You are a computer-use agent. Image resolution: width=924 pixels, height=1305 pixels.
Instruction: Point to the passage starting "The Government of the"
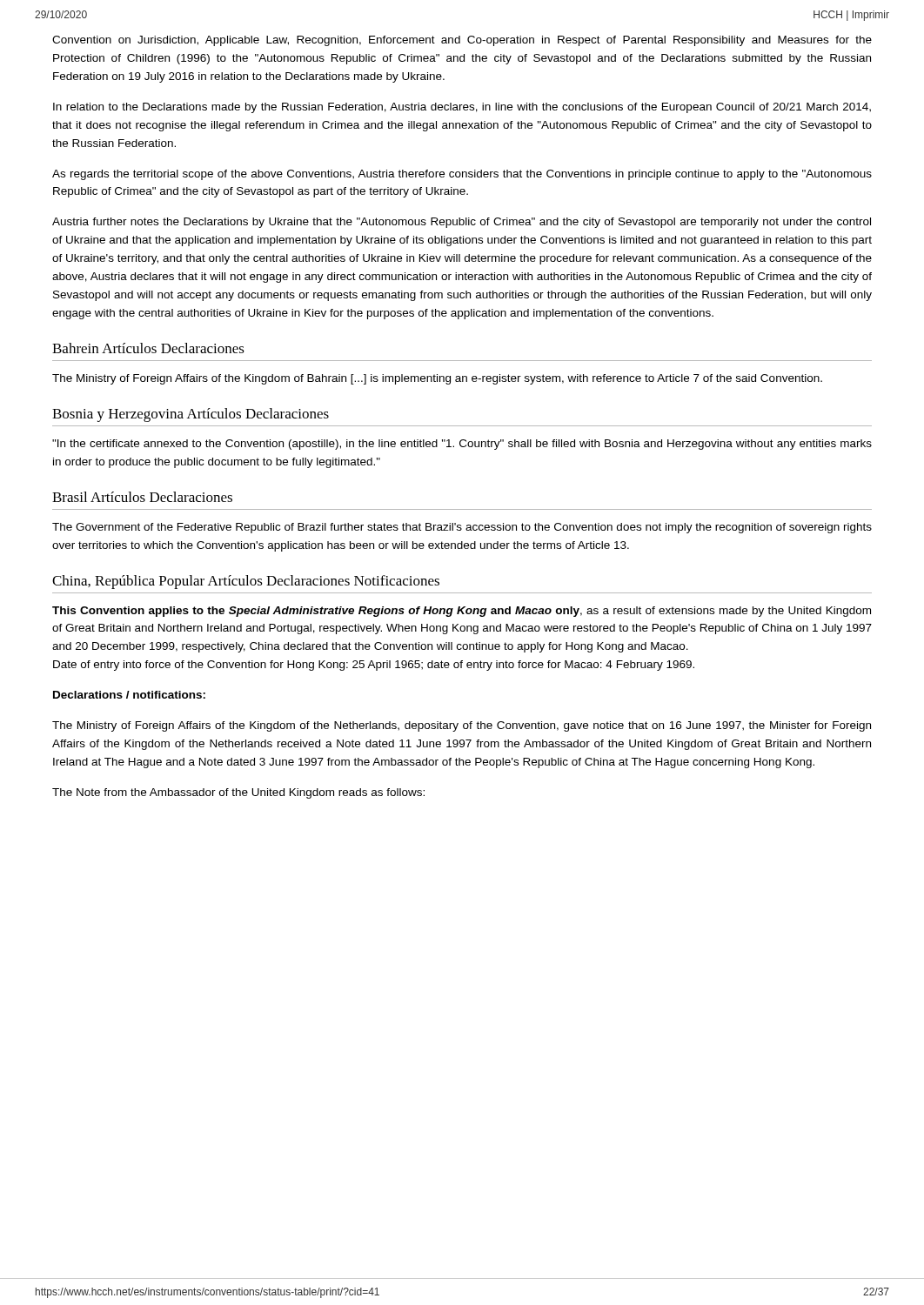[462, 536]
